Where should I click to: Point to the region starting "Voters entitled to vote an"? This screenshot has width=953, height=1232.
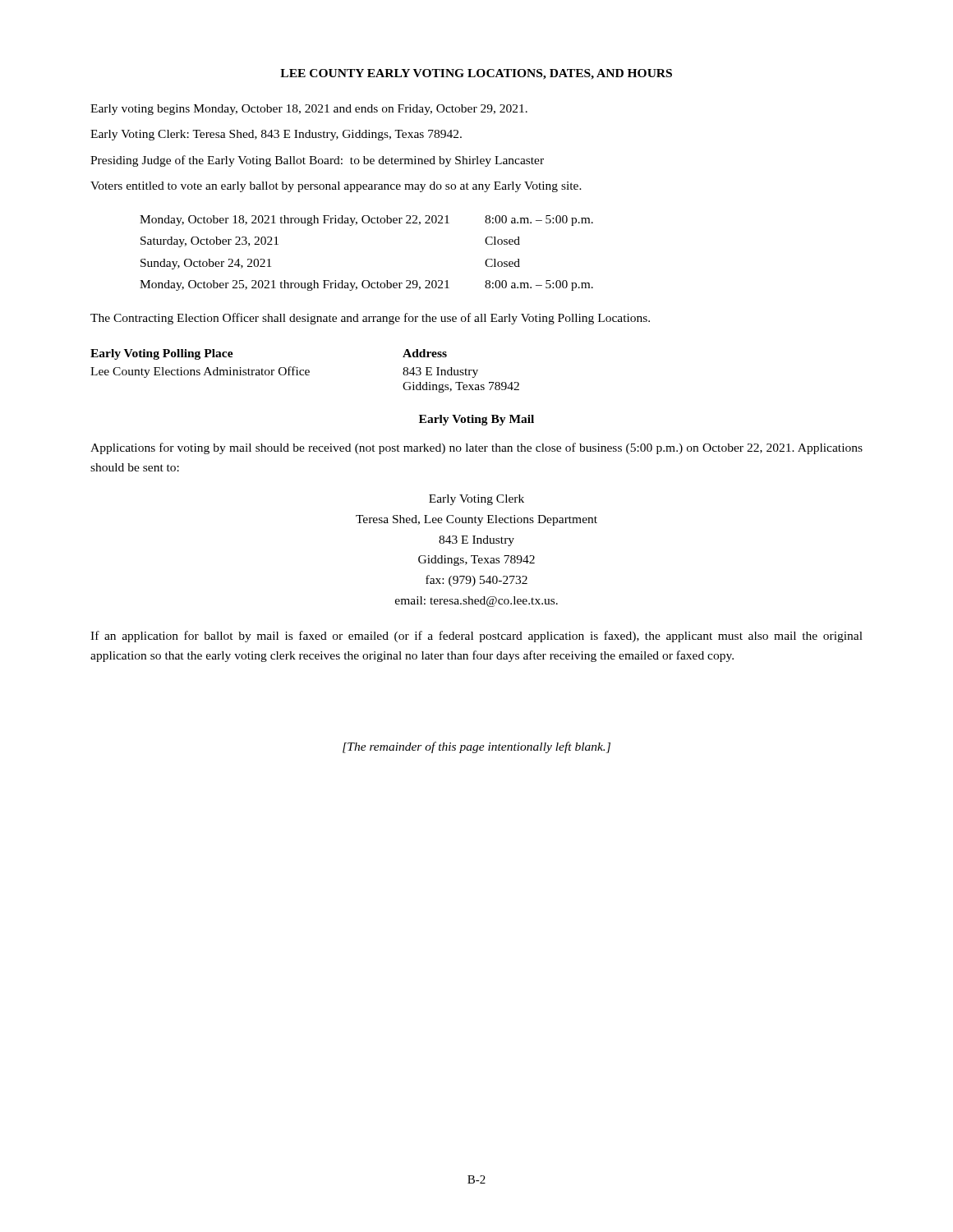336,185
